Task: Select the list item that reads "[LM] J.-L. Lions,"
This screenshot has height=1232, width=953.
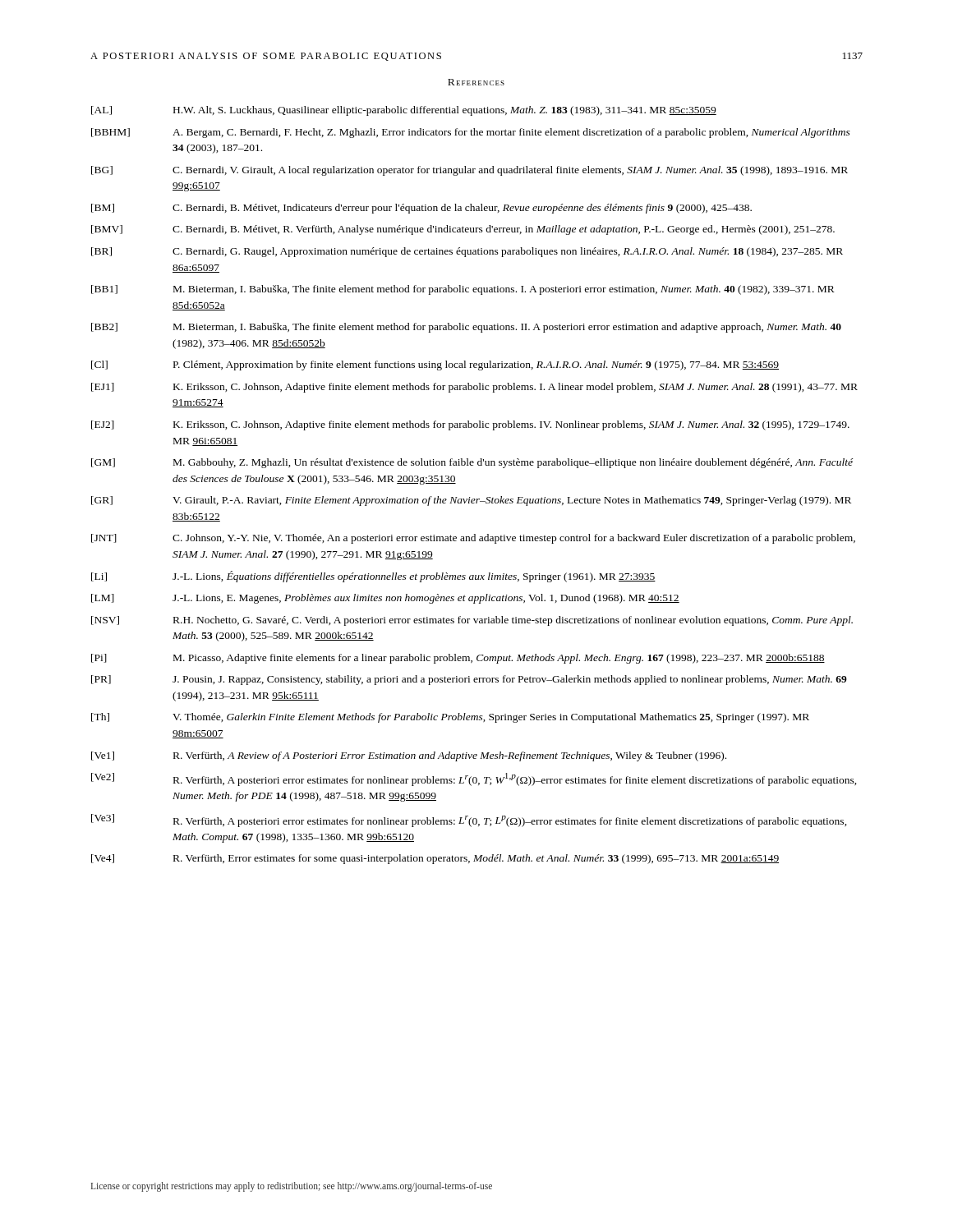Action: click(476, 598)
